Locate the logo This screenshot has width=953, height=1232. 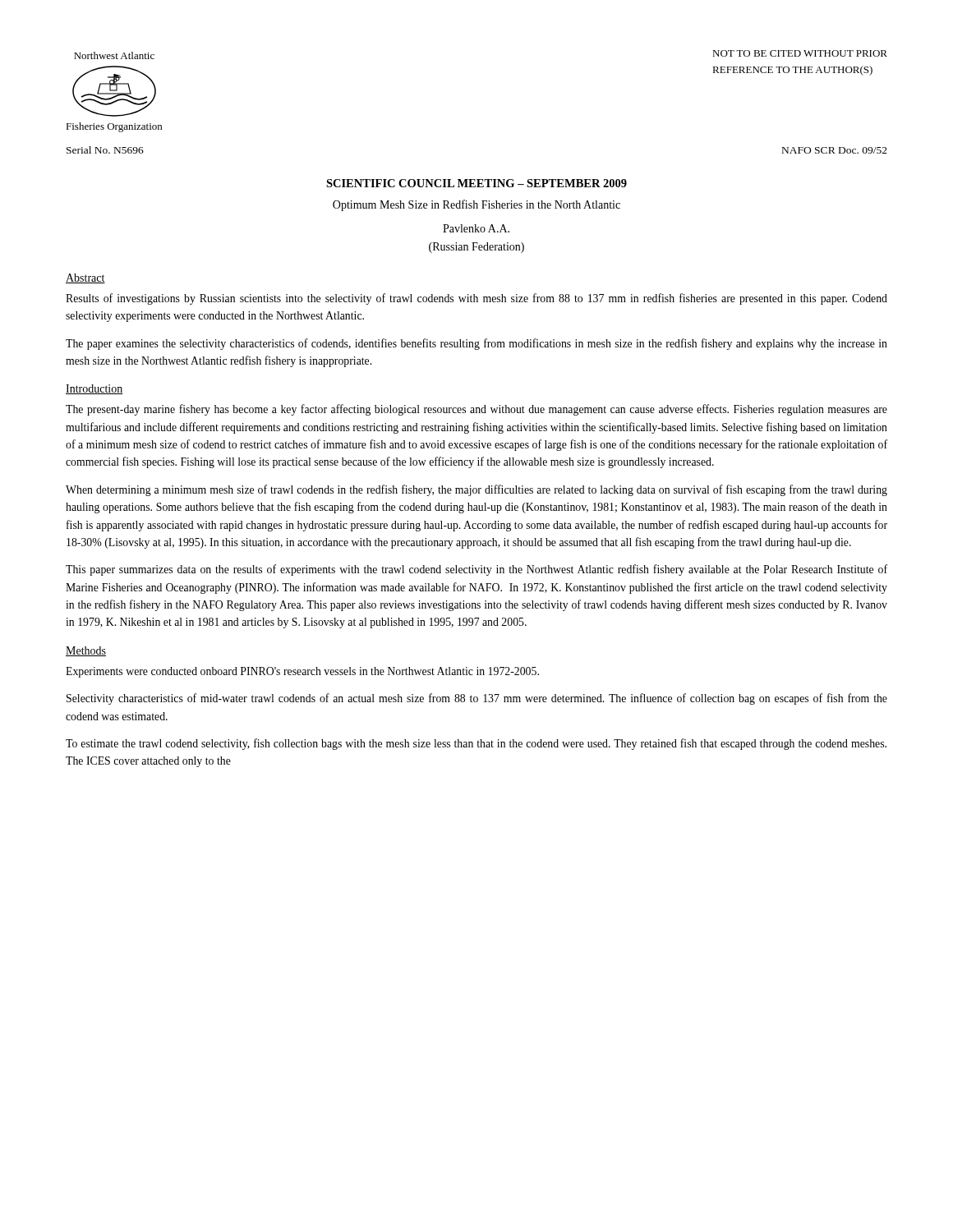coord(114,91)
